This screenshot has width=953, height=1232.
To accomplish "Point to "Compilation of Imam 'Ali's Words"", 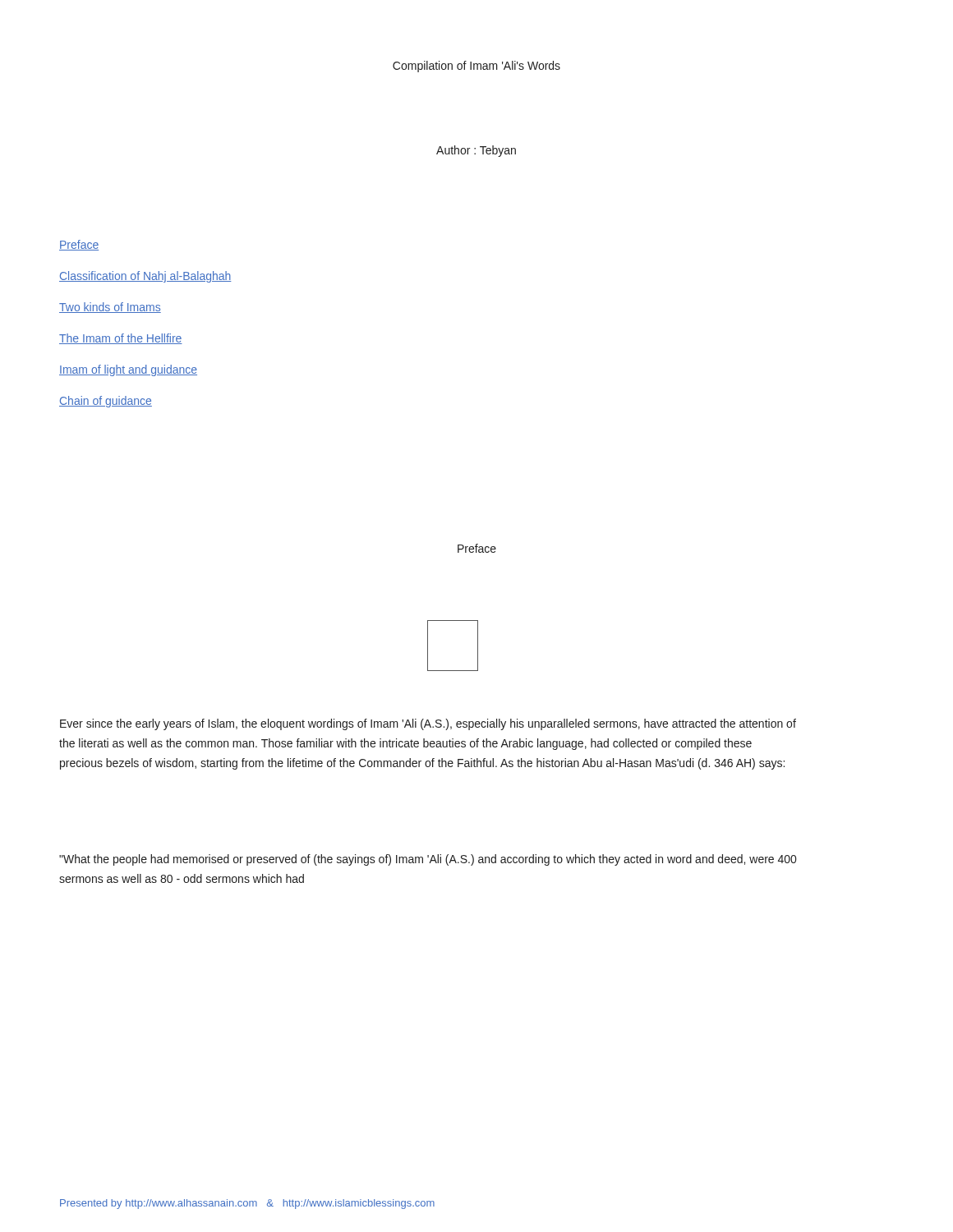I will 476,66.
